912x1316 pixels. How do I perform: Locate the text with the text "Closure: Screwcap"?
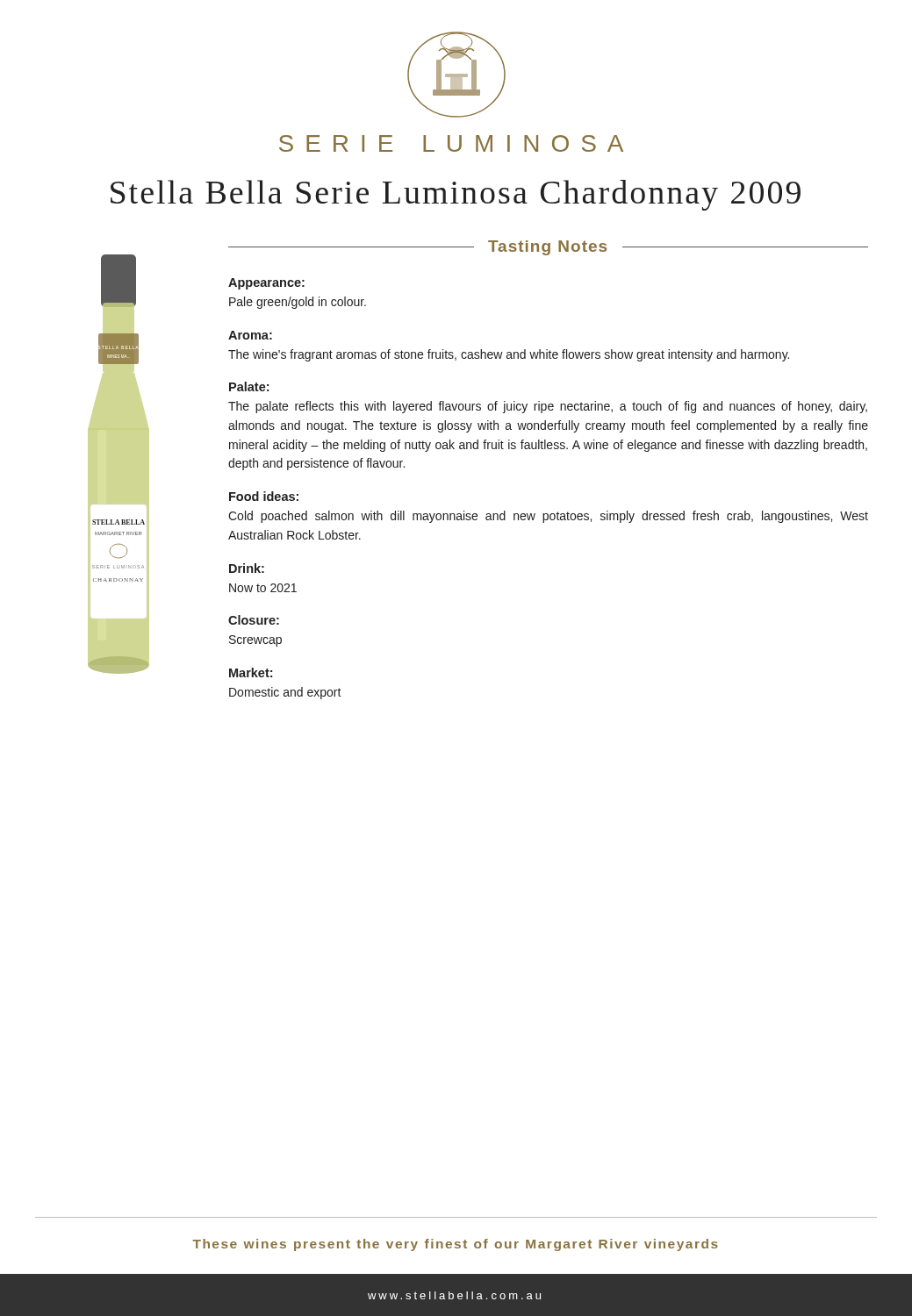pos(254,620)
